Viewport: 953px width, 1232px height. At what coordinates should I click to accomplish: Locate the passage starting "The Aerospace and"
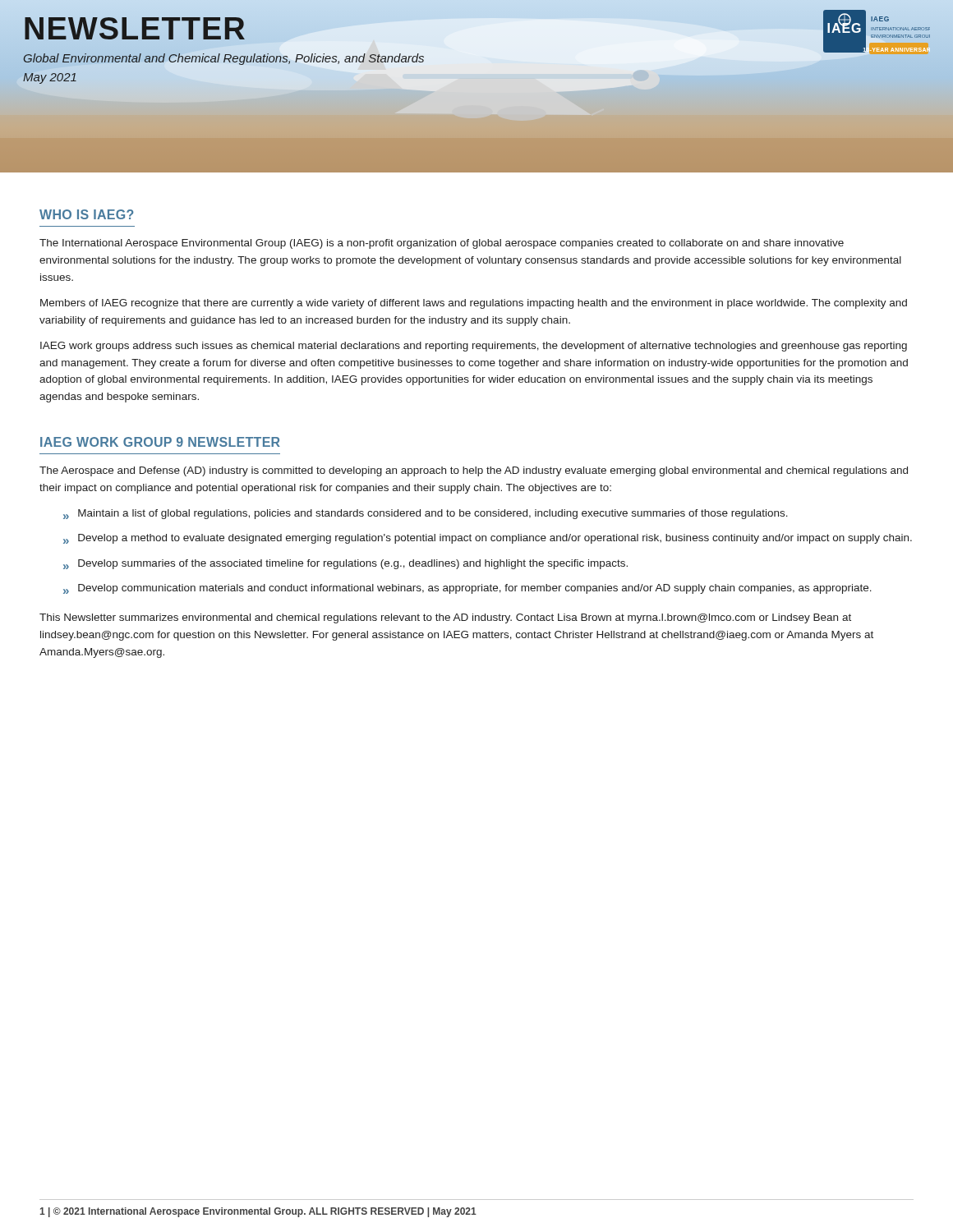tap(474, 479)
